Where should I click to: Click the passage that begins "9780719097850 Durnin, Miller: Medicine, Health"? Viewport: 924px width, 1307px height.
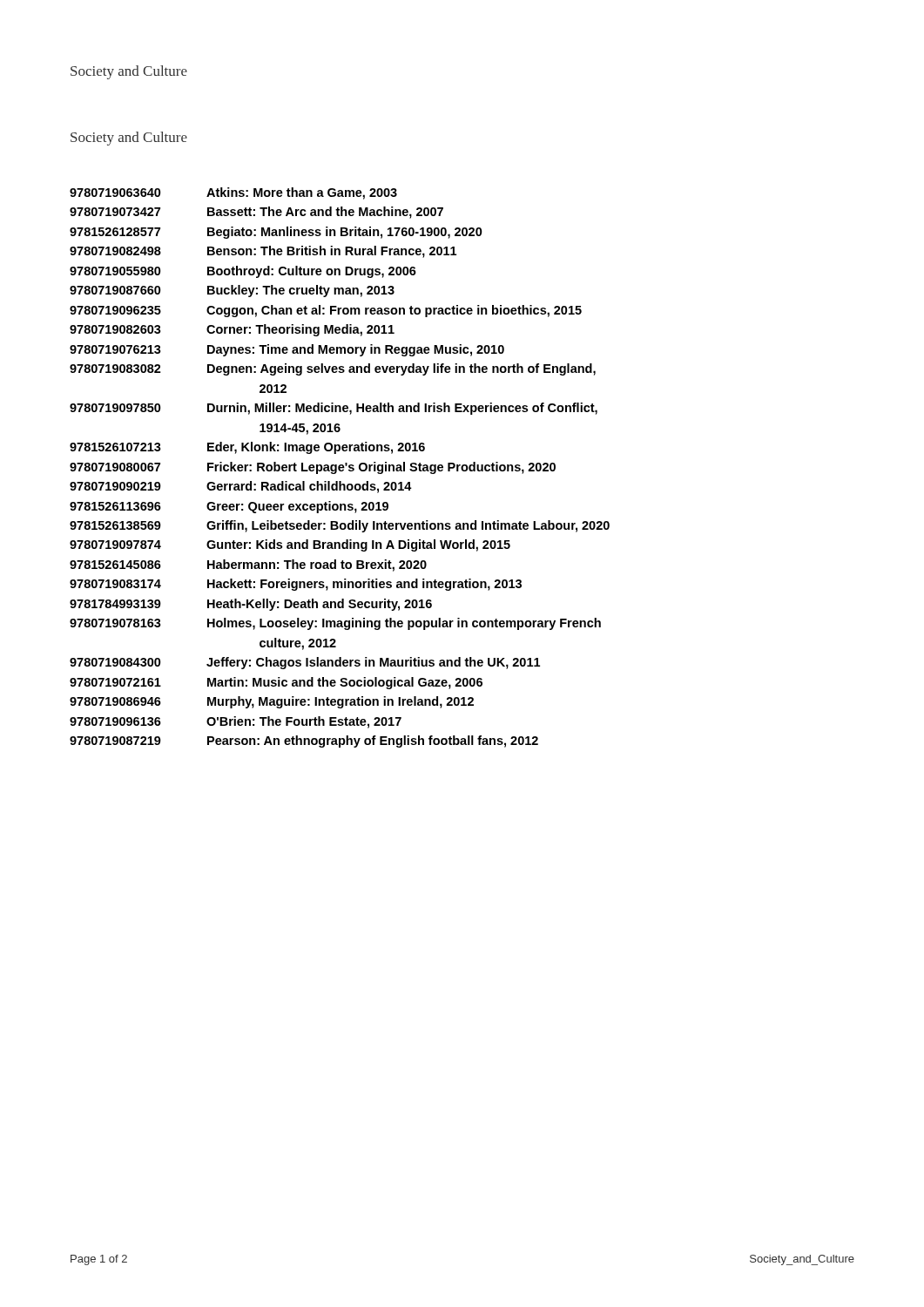click(x=462, y=418)
